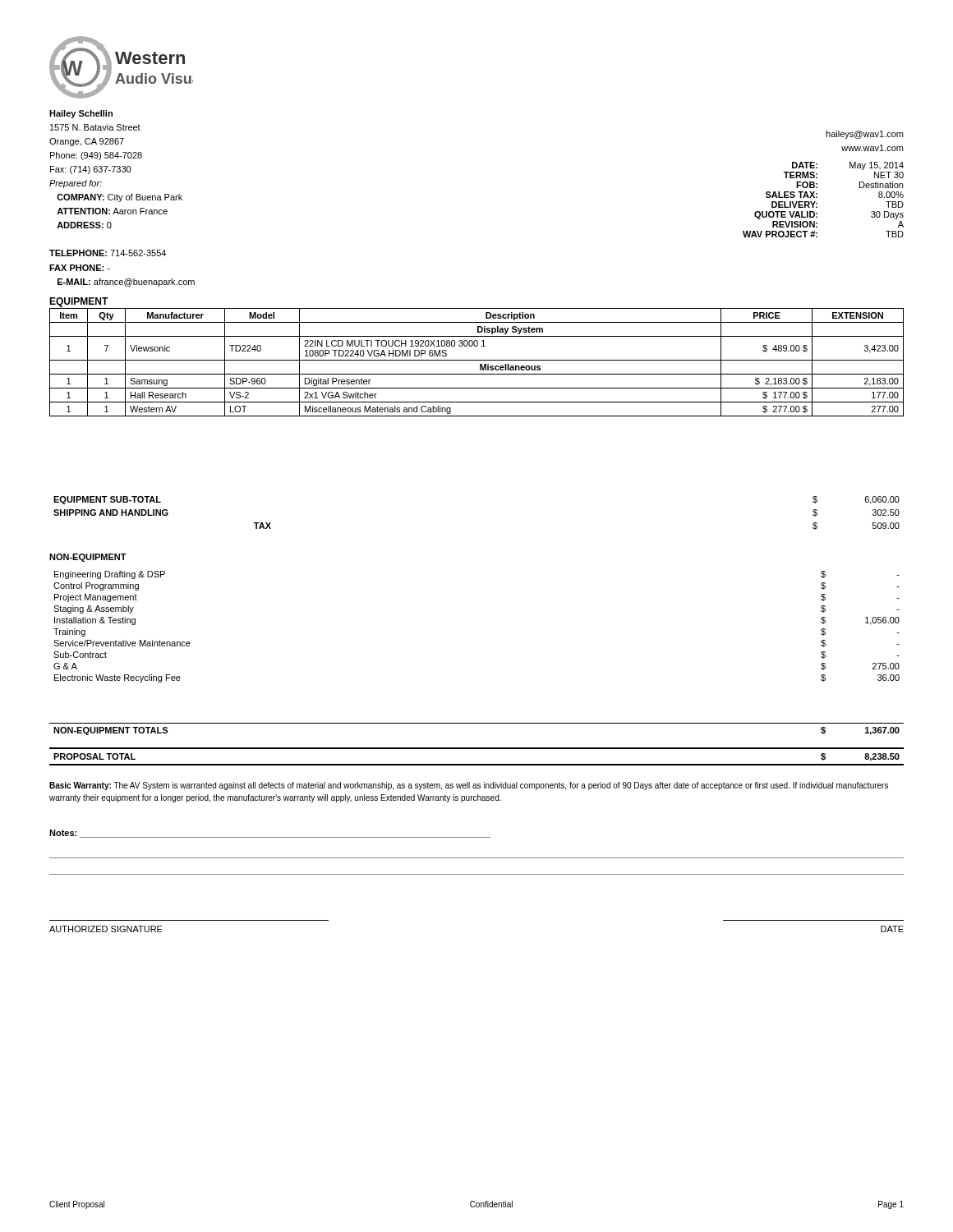Click on the table containing "22IN LCD MULTI TOUCH 1920X1080"
The image size is (953, 1232).
pos(476,362)
